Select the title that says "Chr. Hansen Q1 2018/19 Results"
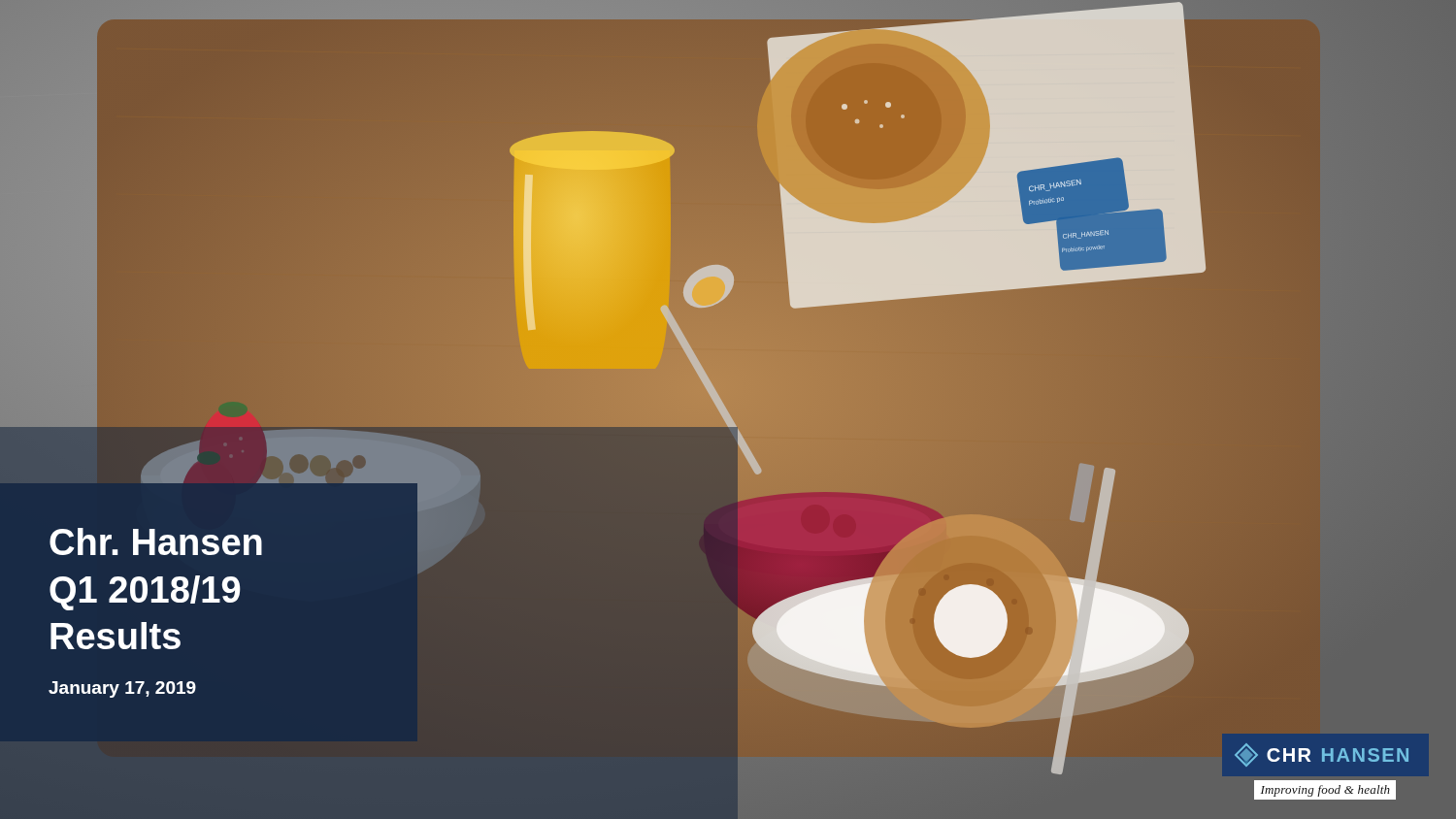The image size is (1456, 819). (209, 609)
